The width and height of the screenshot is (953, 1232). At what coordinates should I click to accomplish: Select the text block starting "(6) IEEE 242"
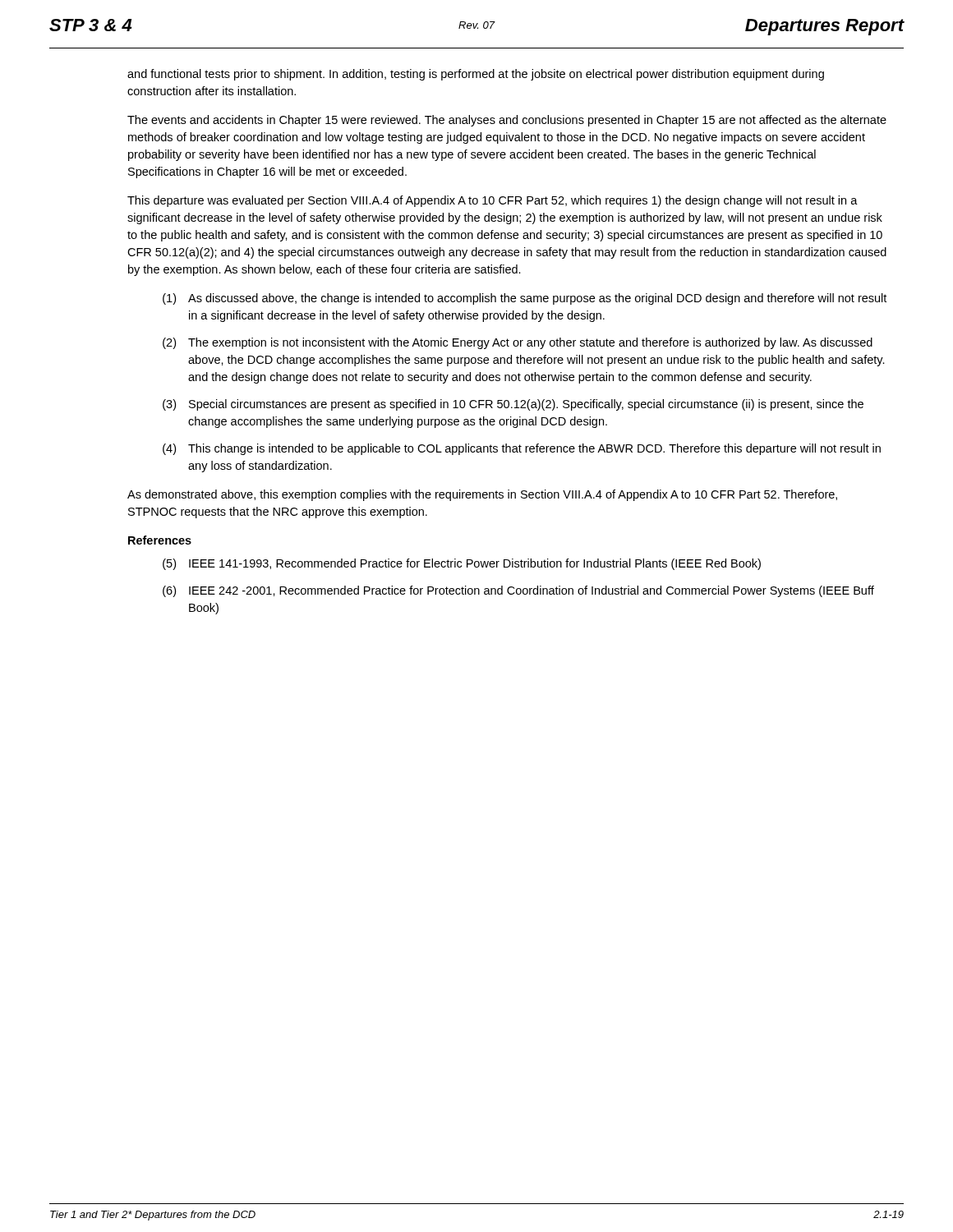point(516,600)
